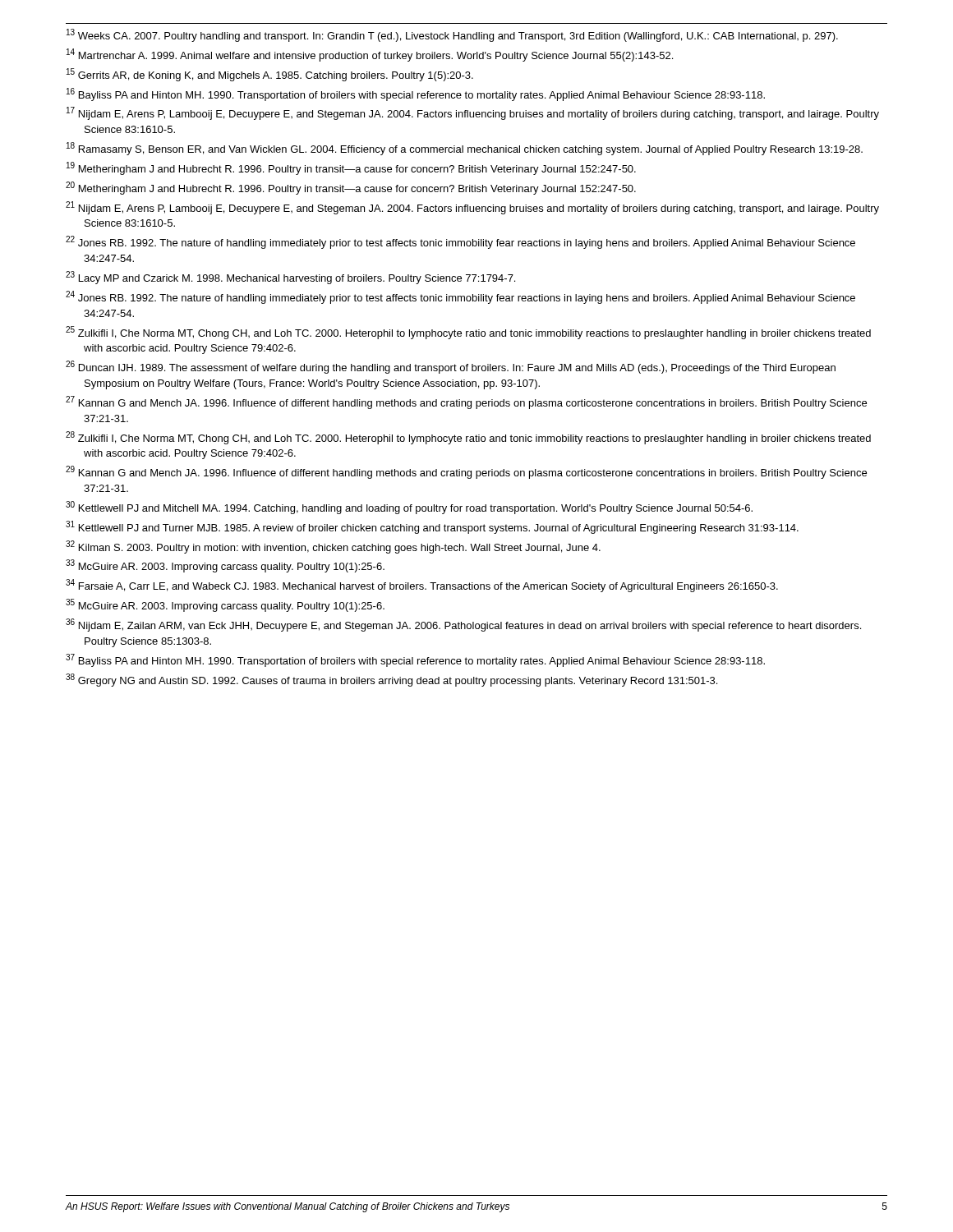This screenshot has width=953, height=1232.
Task: Point to the block beginning "18 Ramasamy S, Benson ER, and Van"
Action: coord(465,149)
